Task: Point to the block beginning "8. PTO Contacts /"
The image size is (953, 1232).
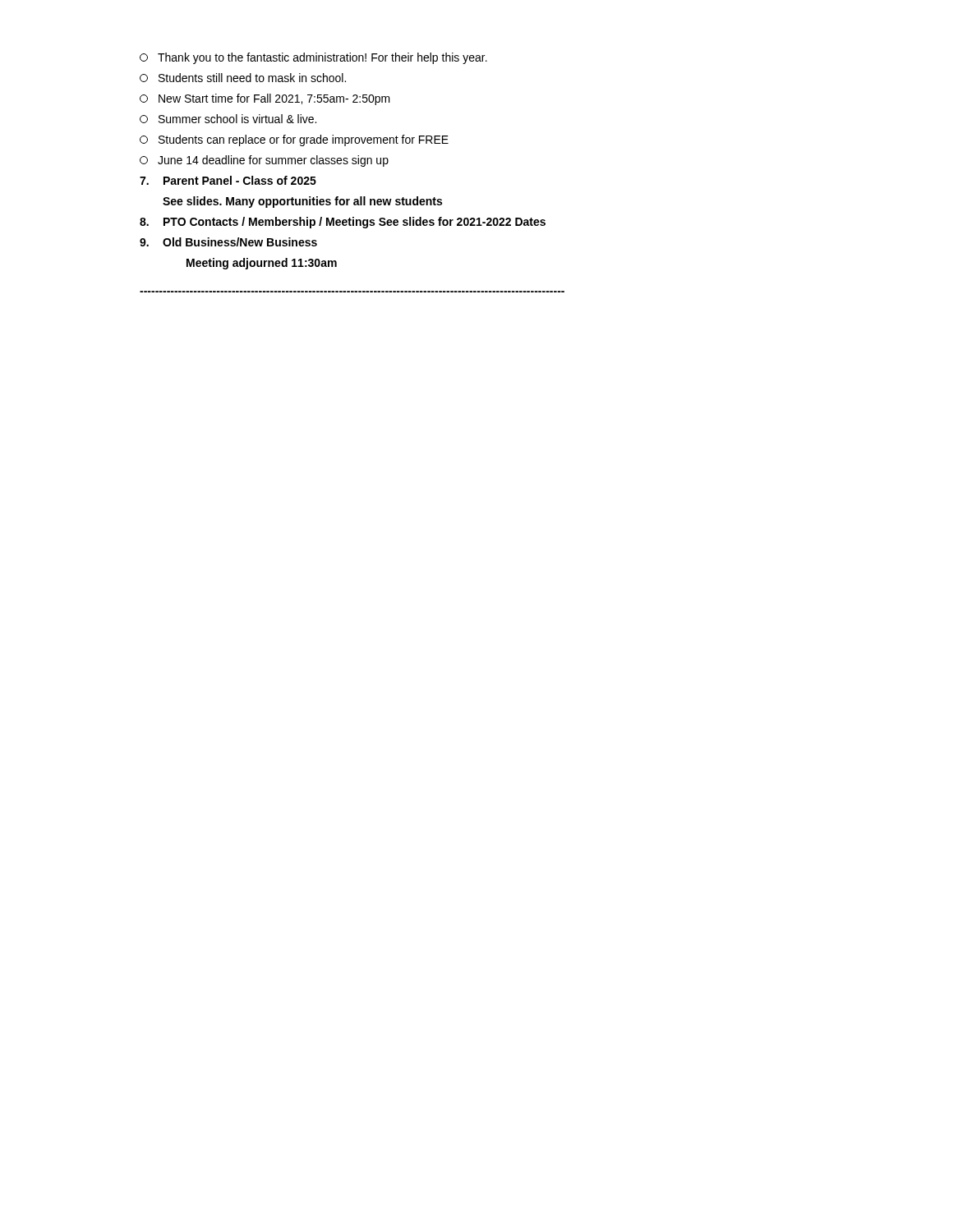Action: coord(343,222)
